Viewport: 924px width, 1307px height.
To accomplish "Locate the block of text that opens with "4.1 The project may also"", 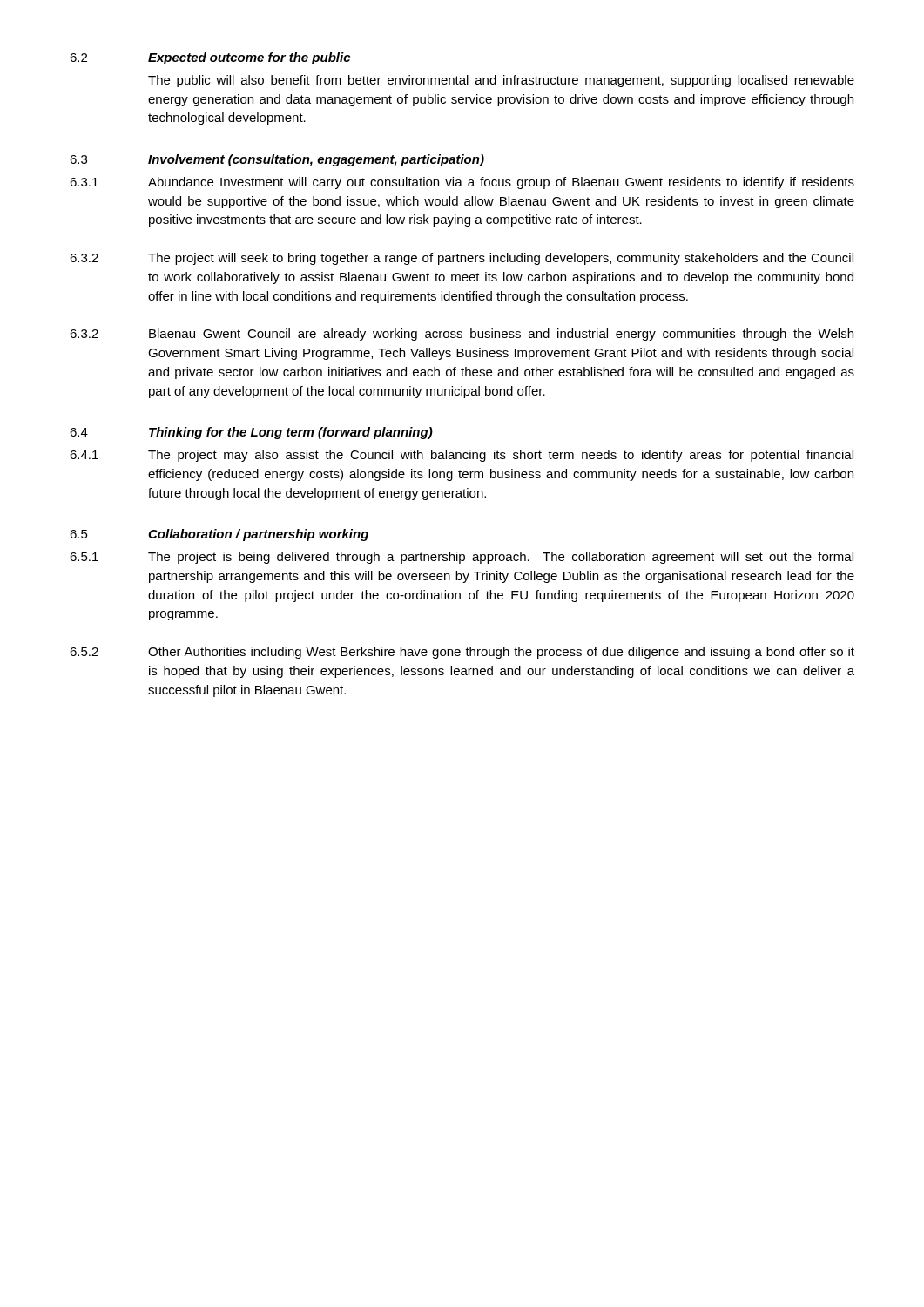I will 462,474.
